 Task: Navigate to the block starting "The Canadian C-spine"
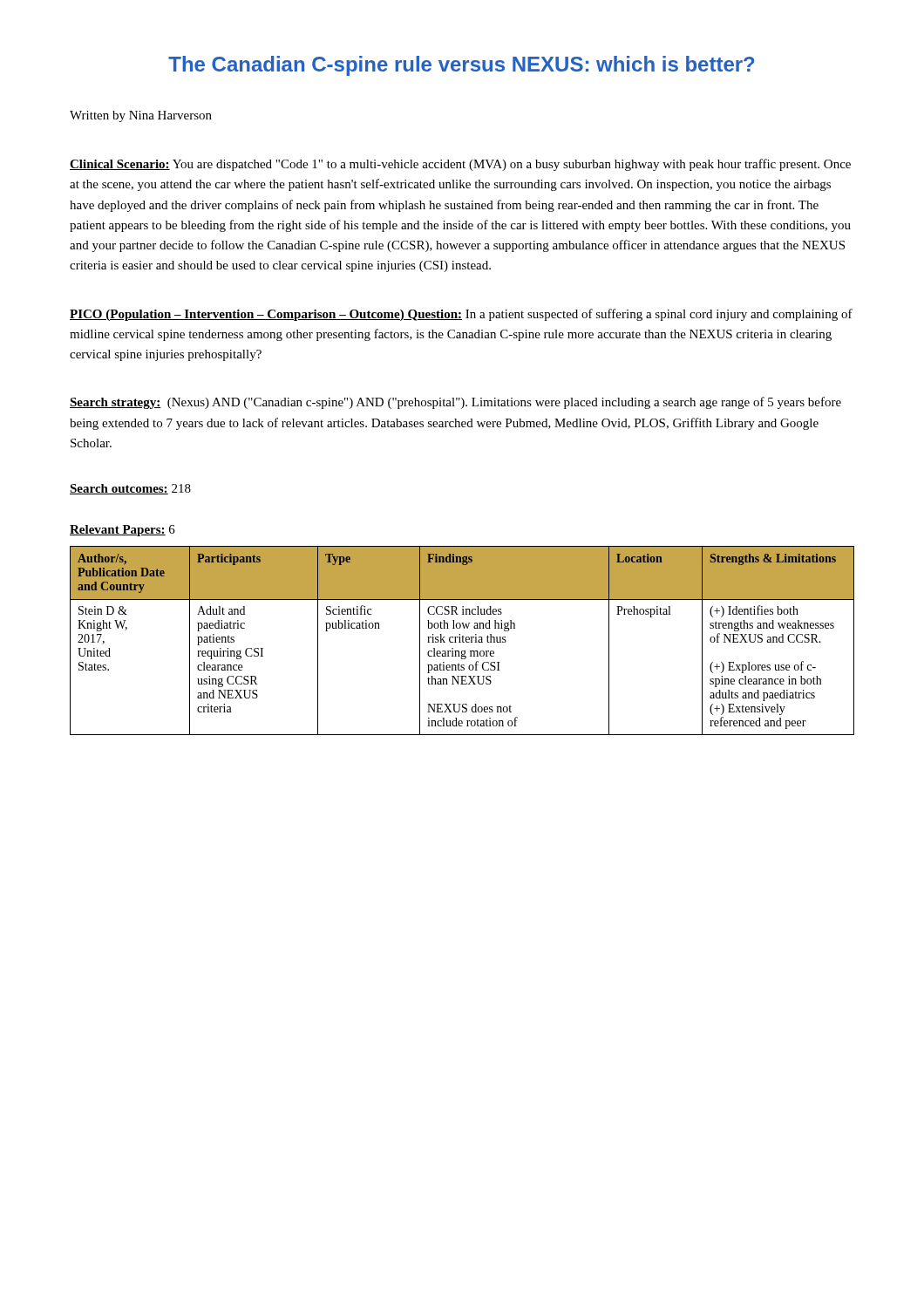pyautogui.click(x=462, y=64)
